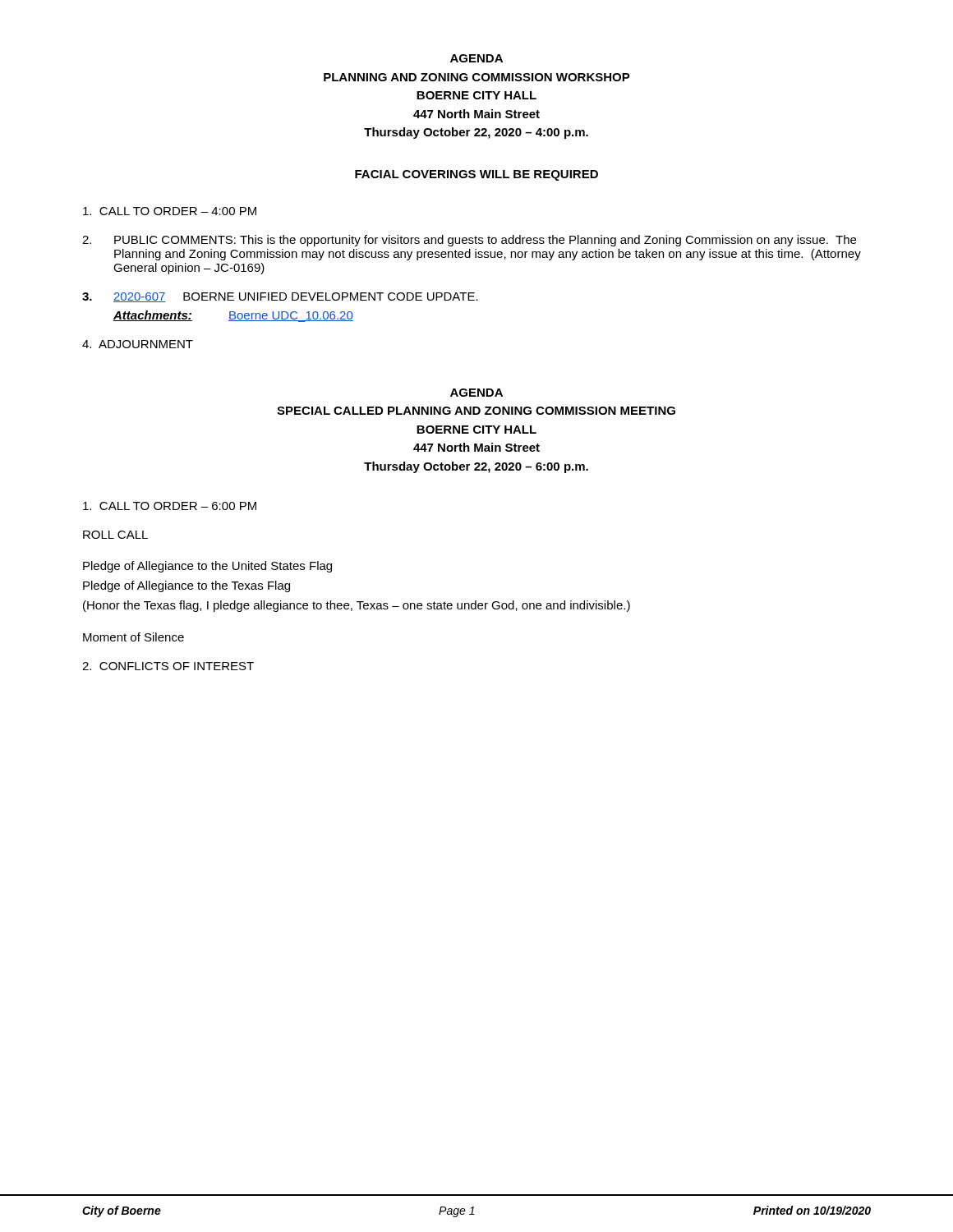
Task: Select the region starting "ROLL CALL"
Action: [x=115, y=534]
